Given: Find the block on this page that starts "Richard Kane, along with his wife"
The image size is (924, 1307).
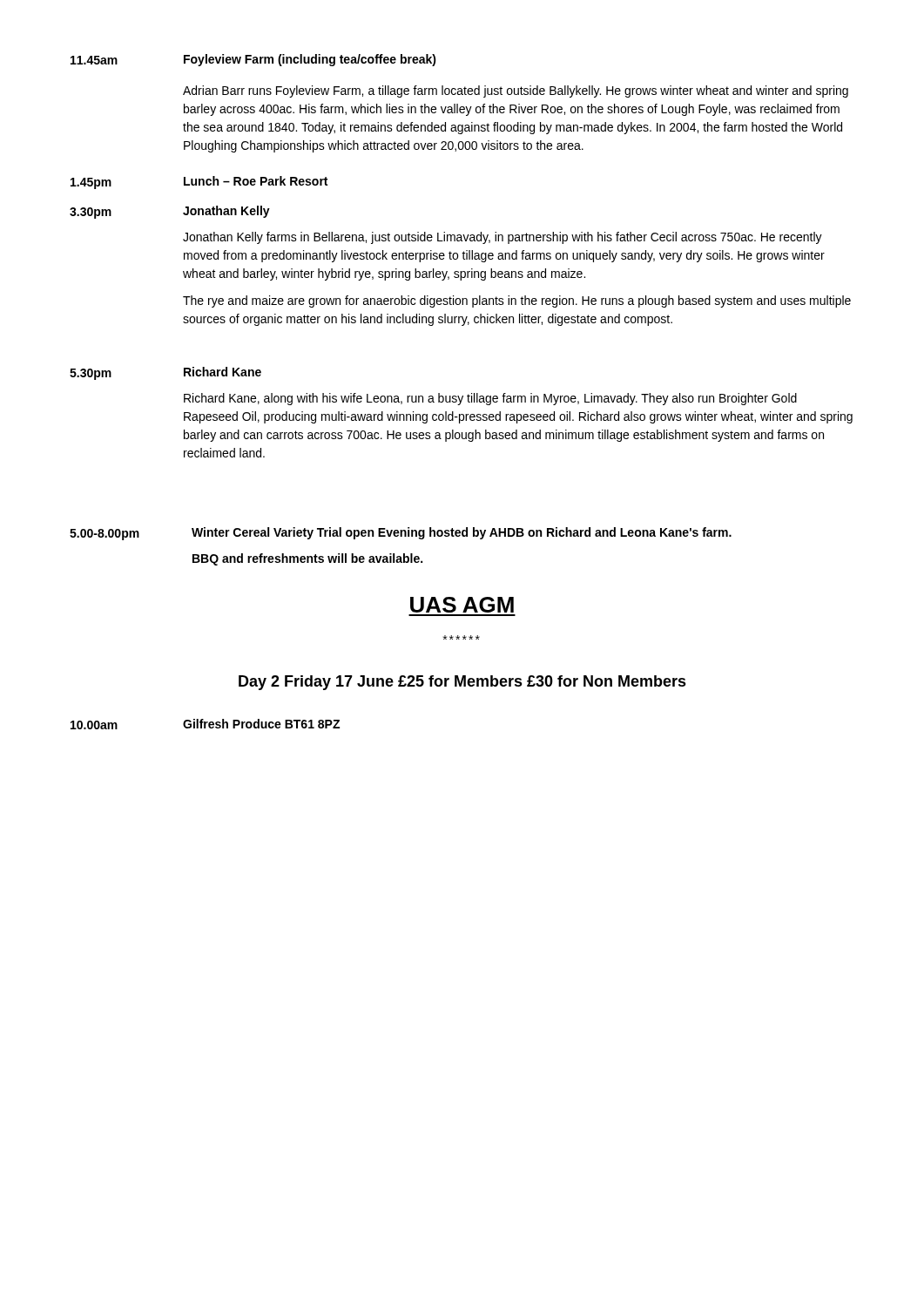Looking at the screenshot, I should 462,430.
